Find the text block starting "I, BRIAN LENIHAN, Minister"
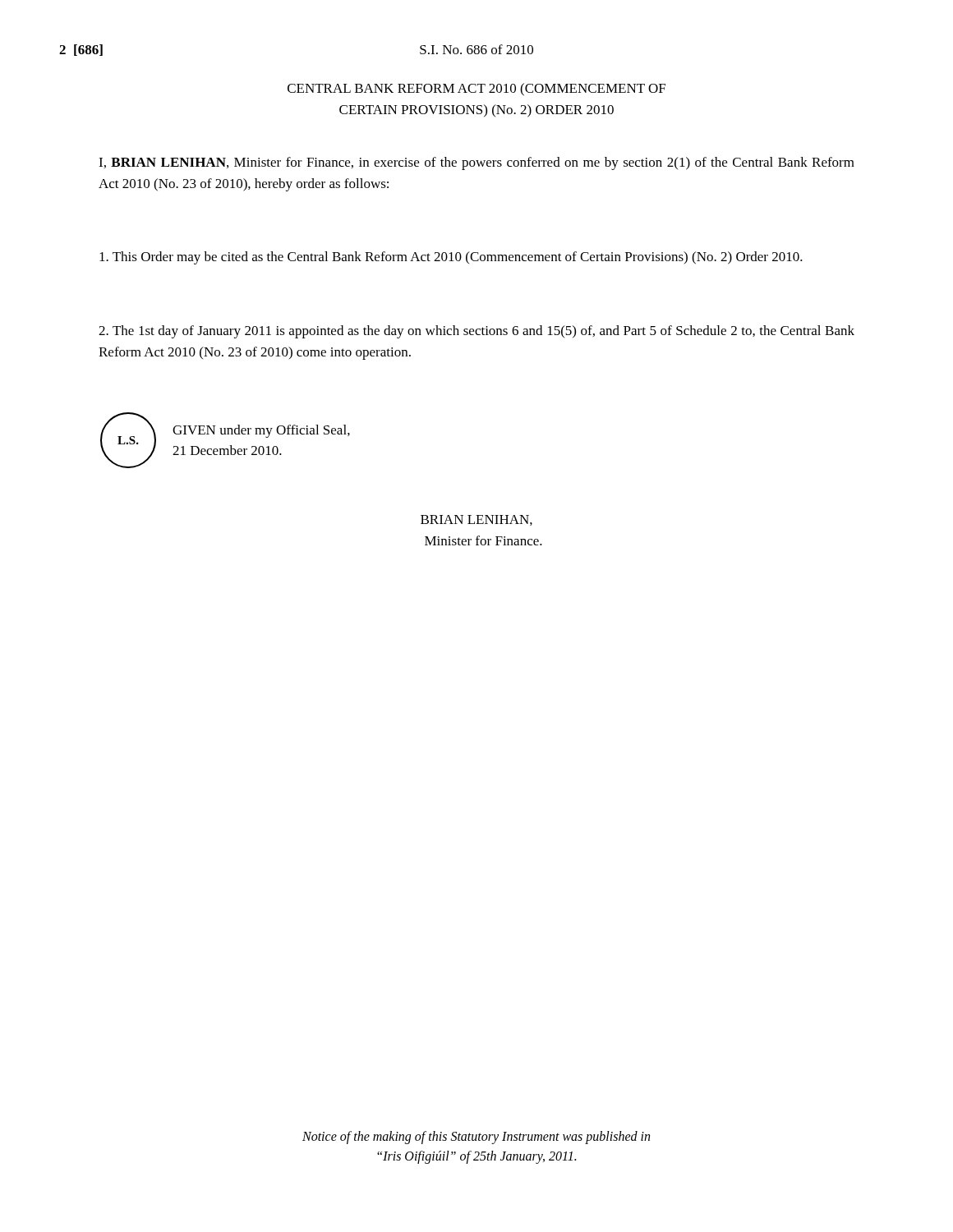Viewport: 953px width, 1232px height. point(476,173)
